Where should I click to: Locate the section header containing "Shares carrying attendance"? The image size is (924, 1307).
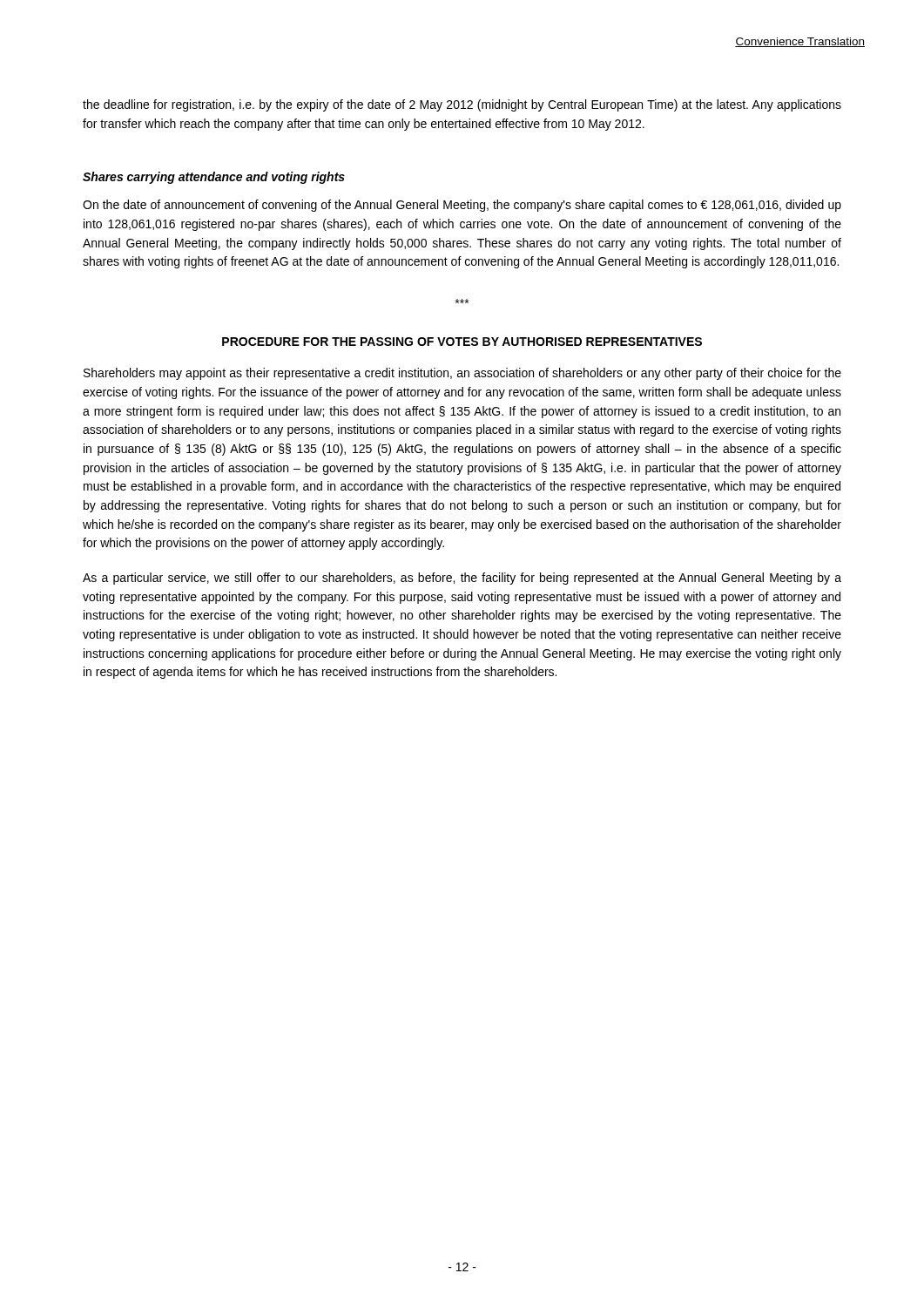click(x=214, y=177)
